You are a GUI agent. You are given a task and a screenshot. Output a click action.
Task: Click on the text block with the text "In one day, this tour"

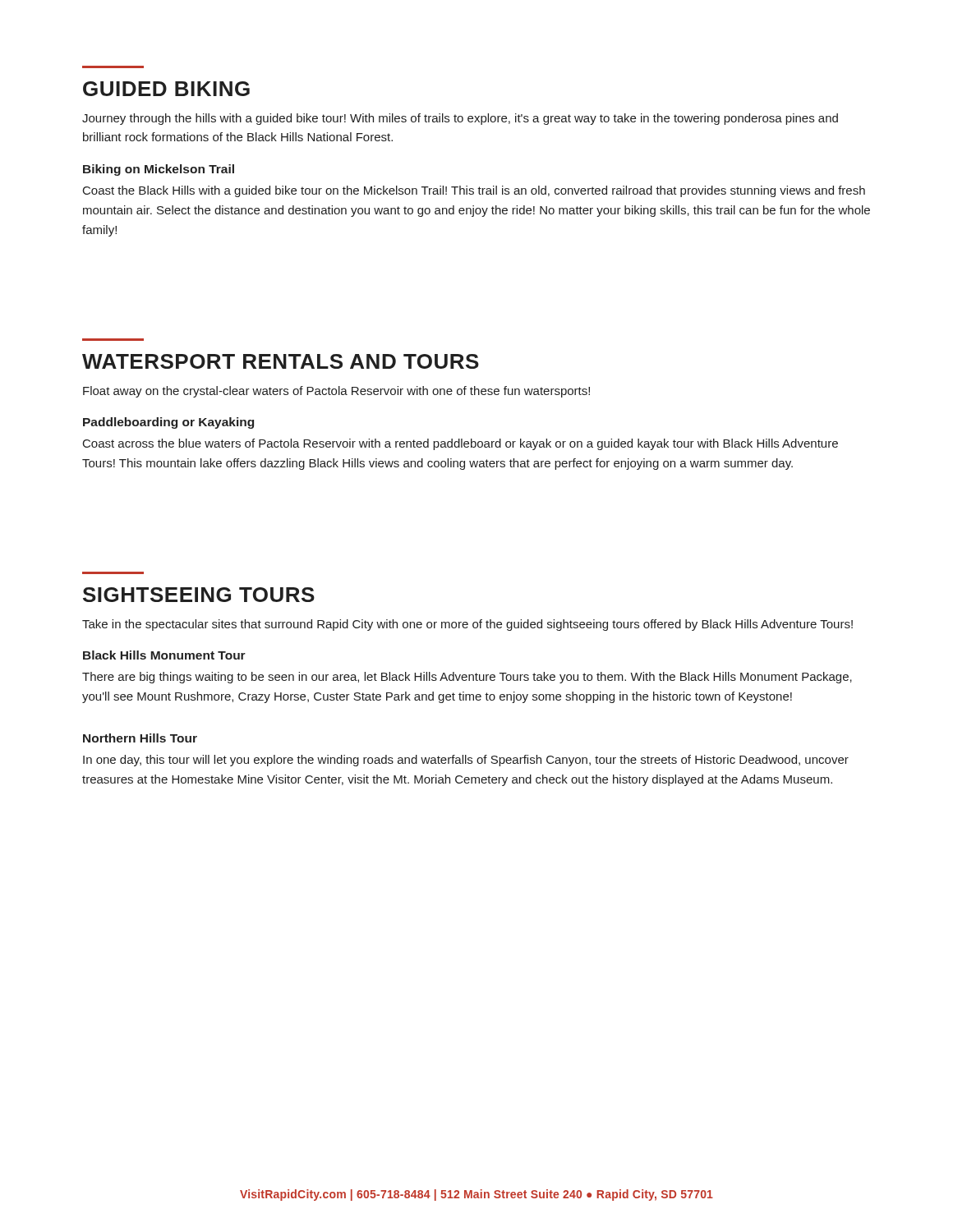click(476, 770)
